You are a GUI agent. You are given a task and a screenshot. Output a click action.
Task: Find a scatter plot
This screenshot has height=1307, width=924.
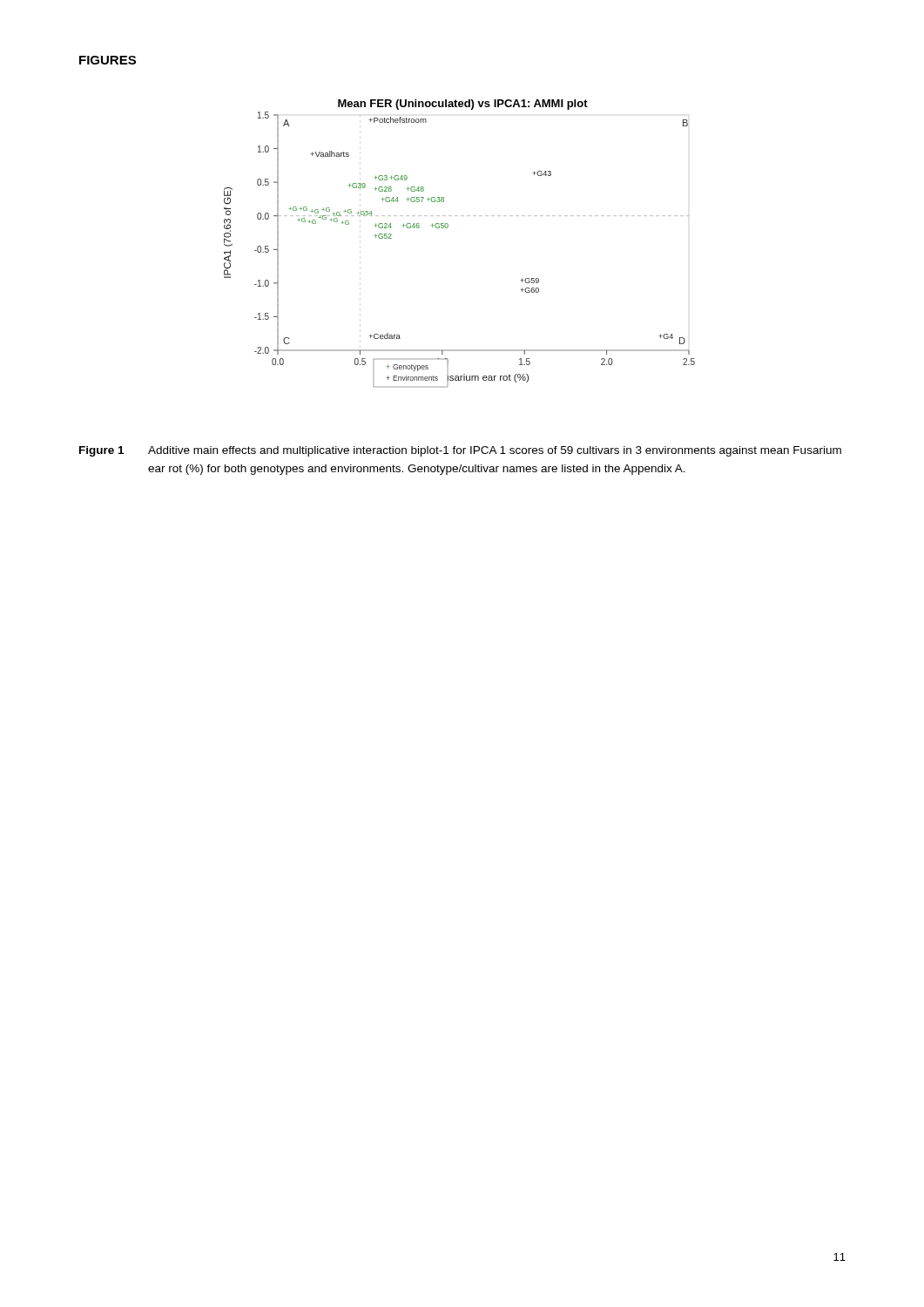[x=462, y=254]
